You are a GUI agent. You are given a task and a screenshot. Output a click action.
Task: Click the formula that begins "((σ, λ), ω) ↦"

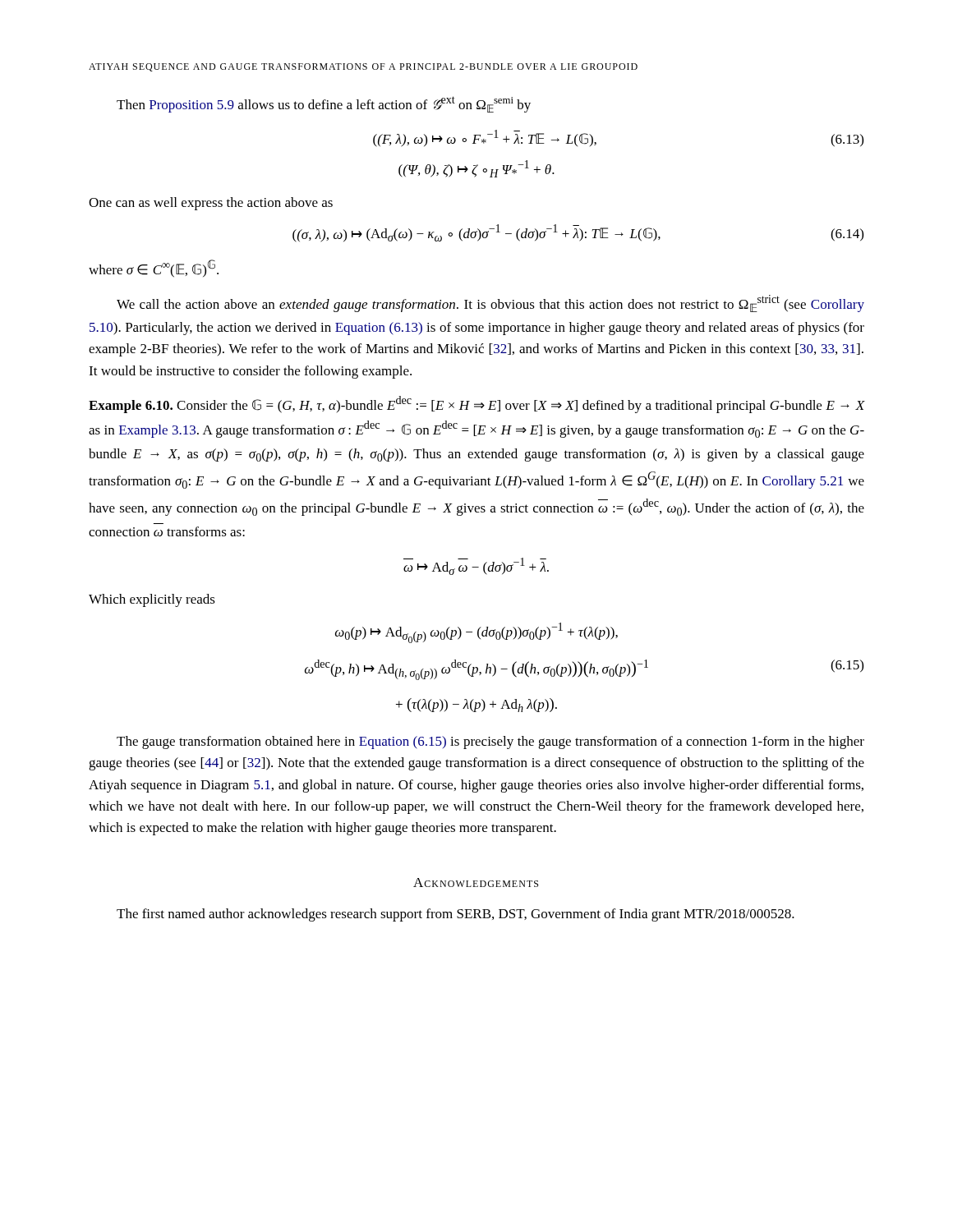(x=476, y=234)
